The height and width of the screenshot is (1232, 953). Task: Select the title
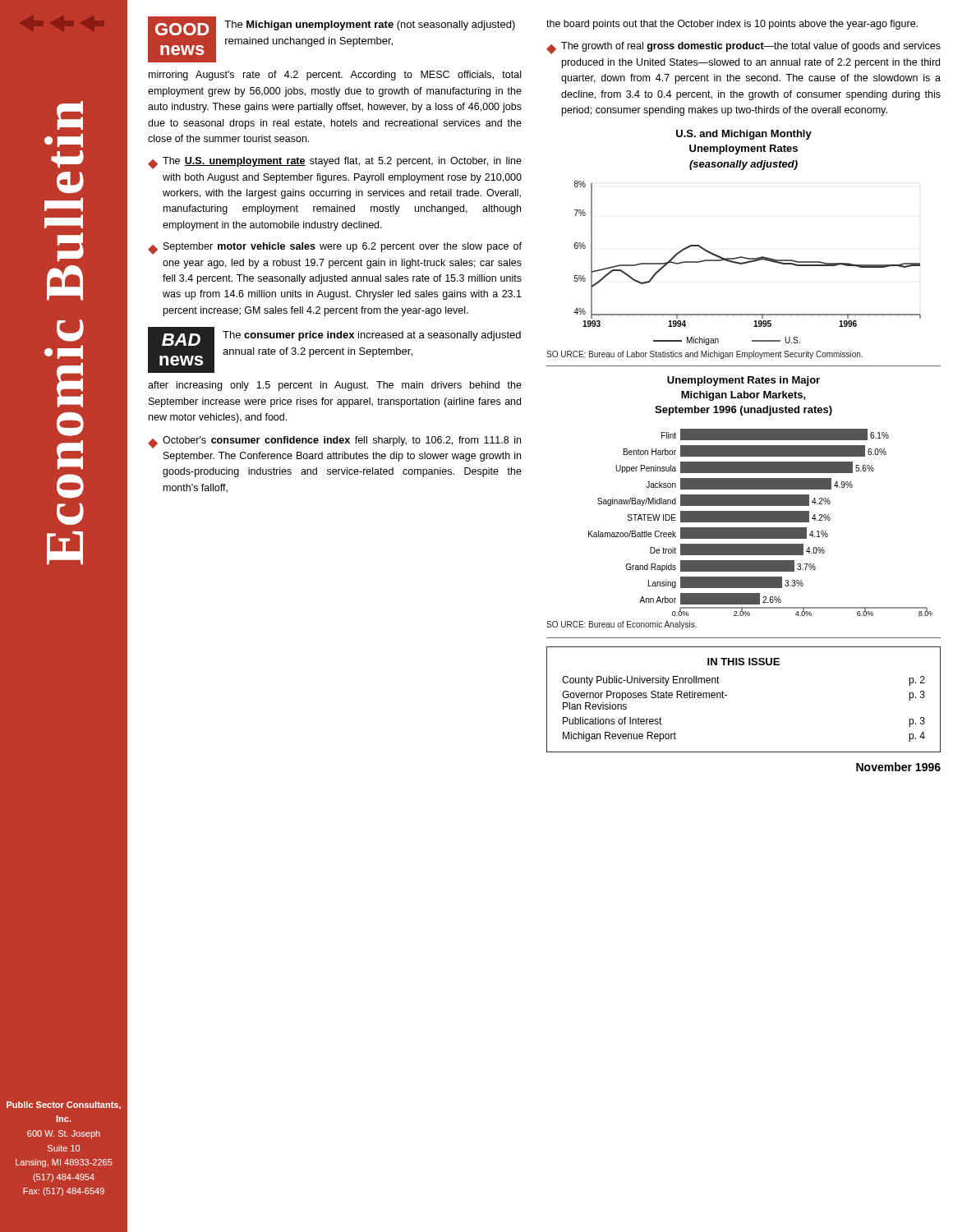pyautogui.click(x=64, y=332)
